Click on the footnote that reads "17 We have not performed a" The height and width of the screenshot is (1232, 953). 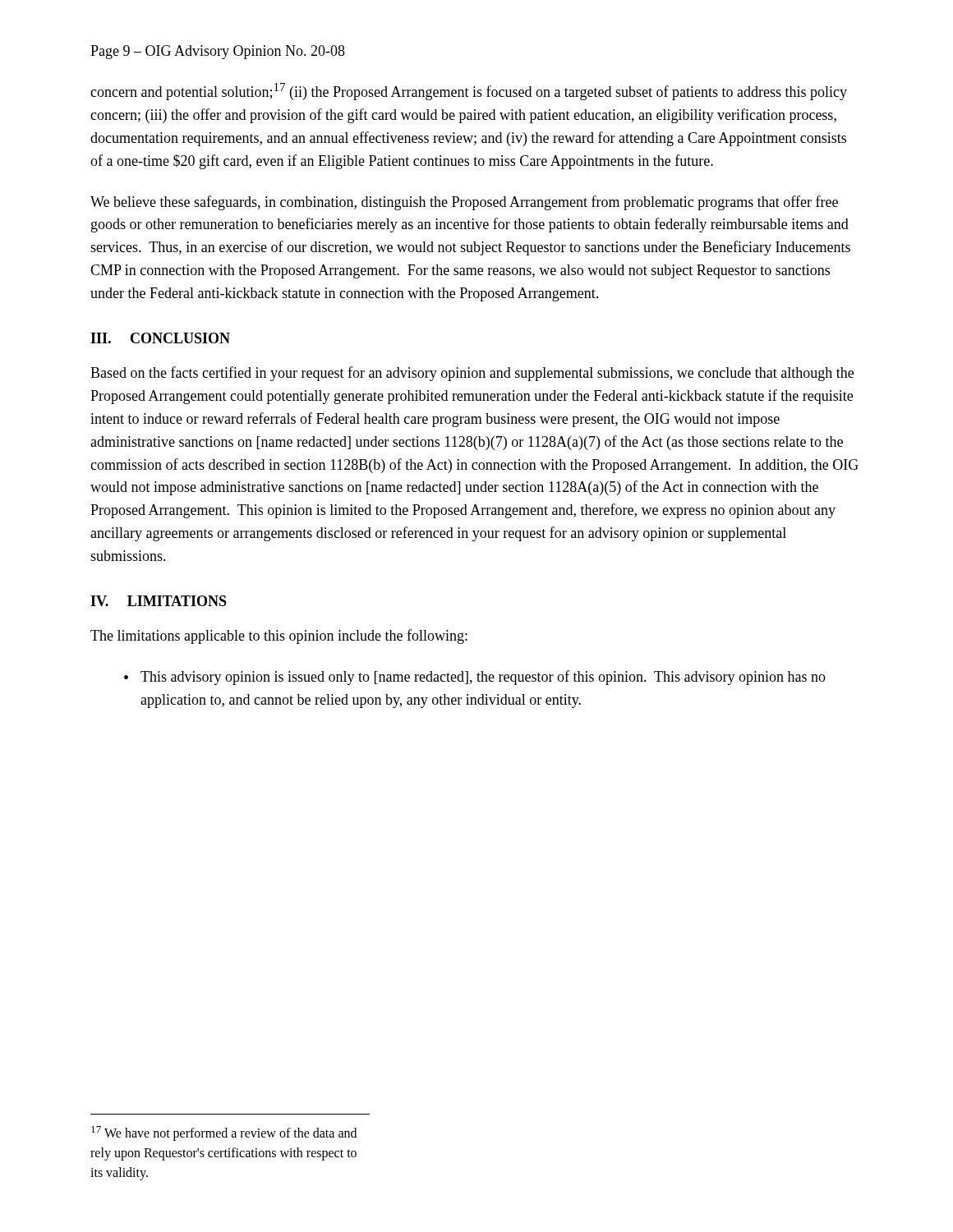tap(230, 1152)
